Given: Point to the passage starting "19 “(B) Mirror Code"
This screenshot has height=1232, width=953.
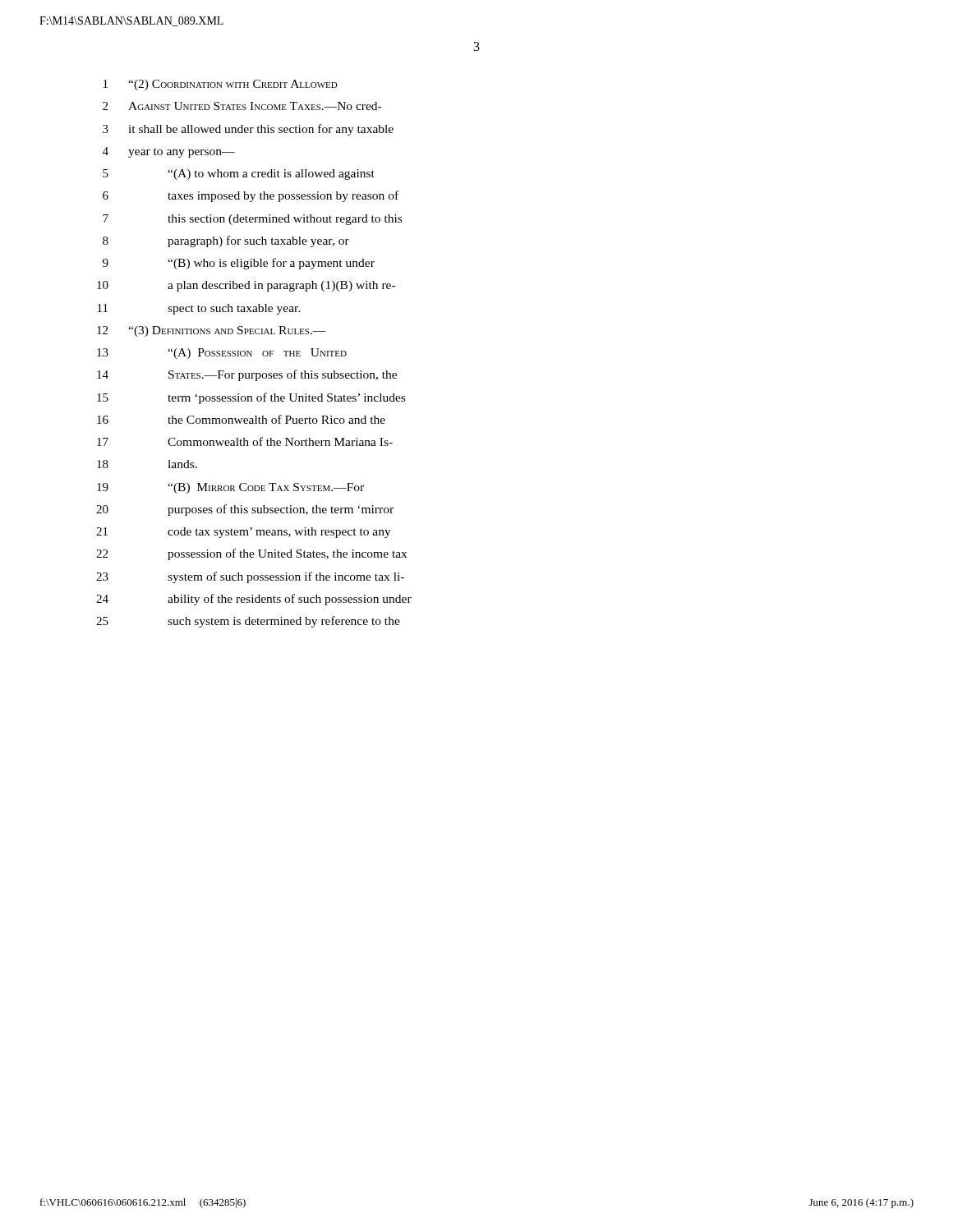Looking at the screenshot, I should click(230, 488).
